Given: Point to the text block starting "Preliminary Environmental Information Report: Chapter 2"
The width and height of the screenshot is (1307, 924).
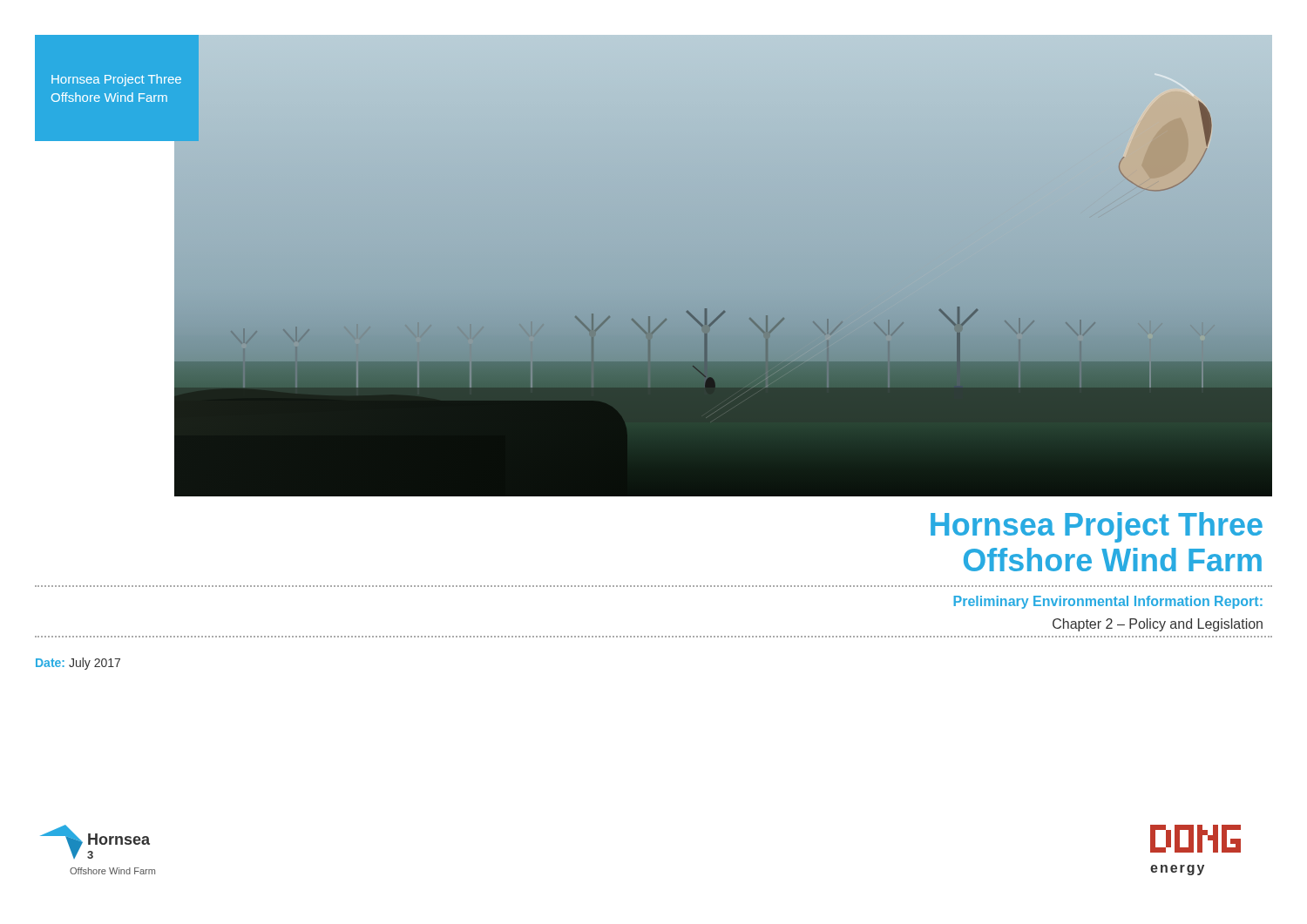Looking at the screenshot, I should (x=1108, y=613).
